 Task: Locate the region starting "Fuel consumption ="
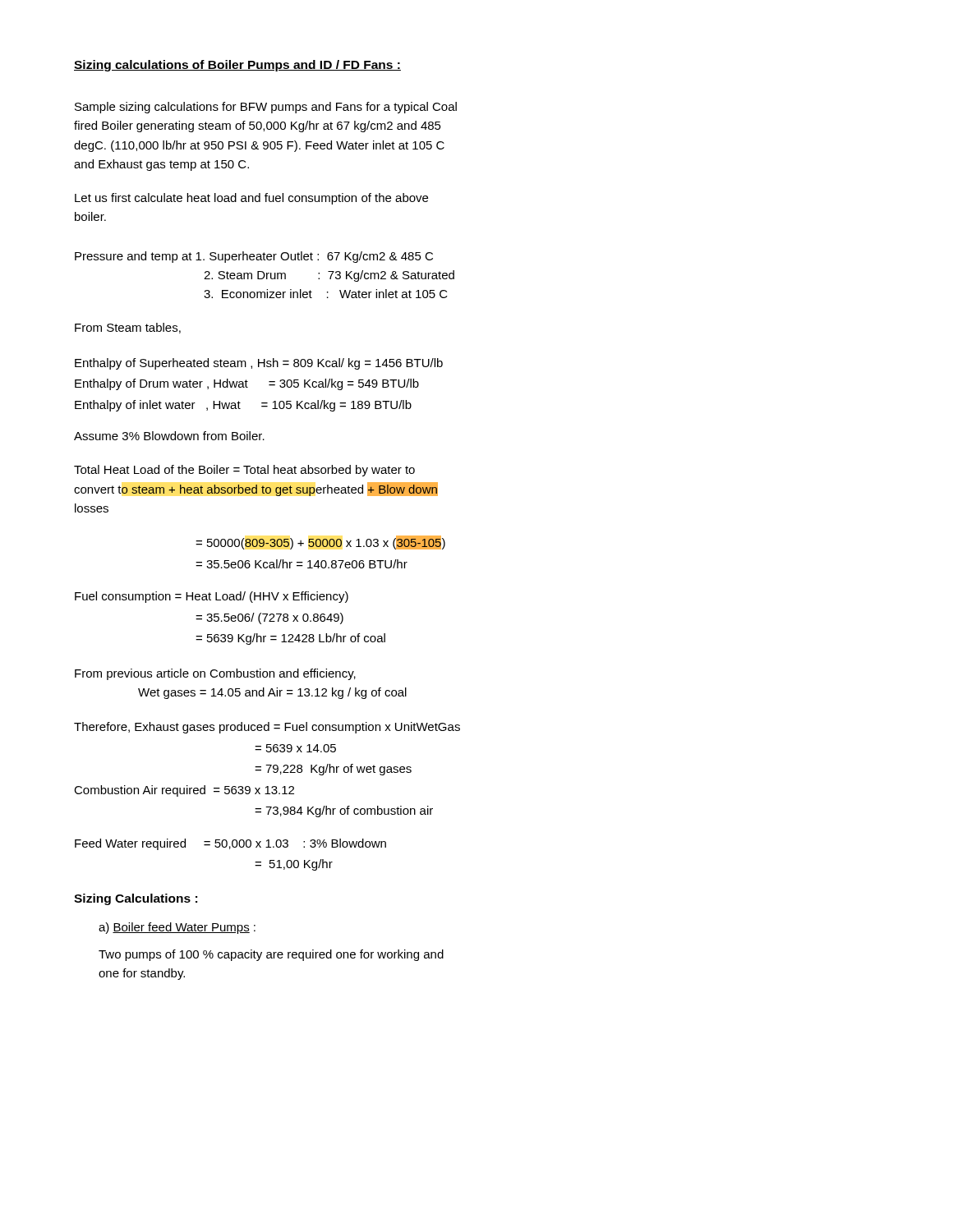(230, 619)
